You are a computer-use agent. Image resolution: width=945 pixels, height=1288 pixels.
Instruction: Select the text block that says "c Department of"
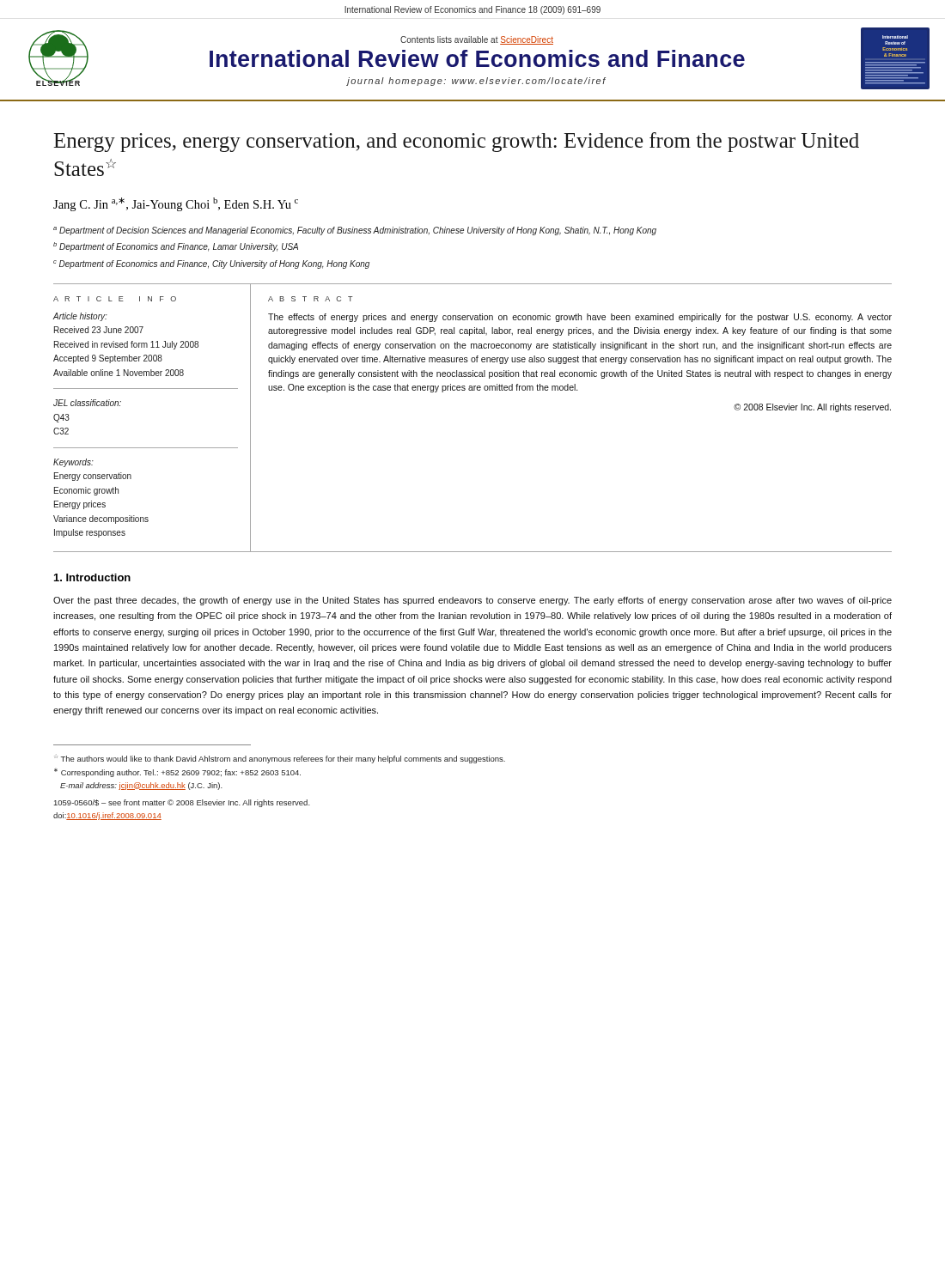(x=212, y=263)
